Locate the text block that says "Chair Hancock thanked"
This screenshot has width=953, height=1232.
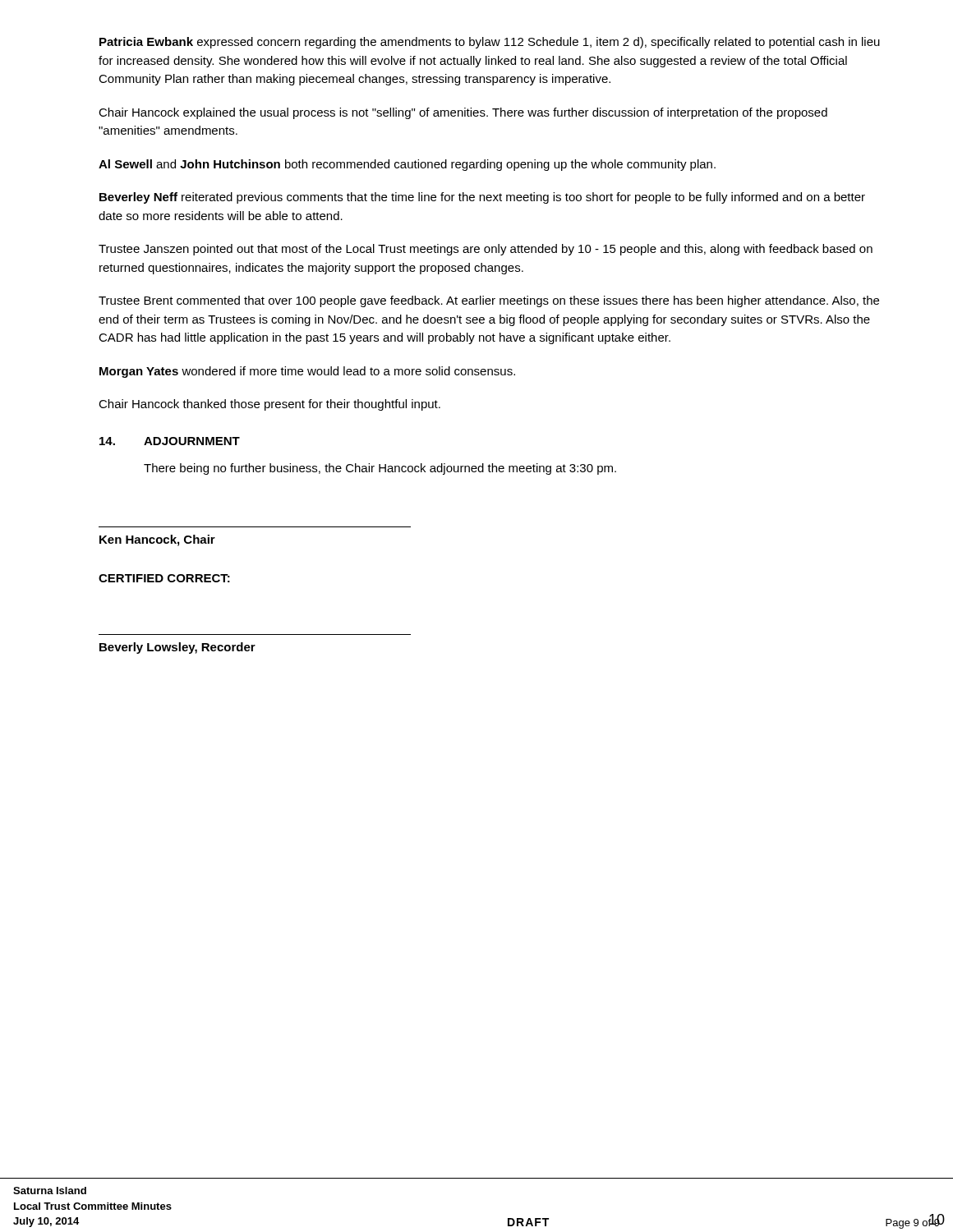coord(270,404)
